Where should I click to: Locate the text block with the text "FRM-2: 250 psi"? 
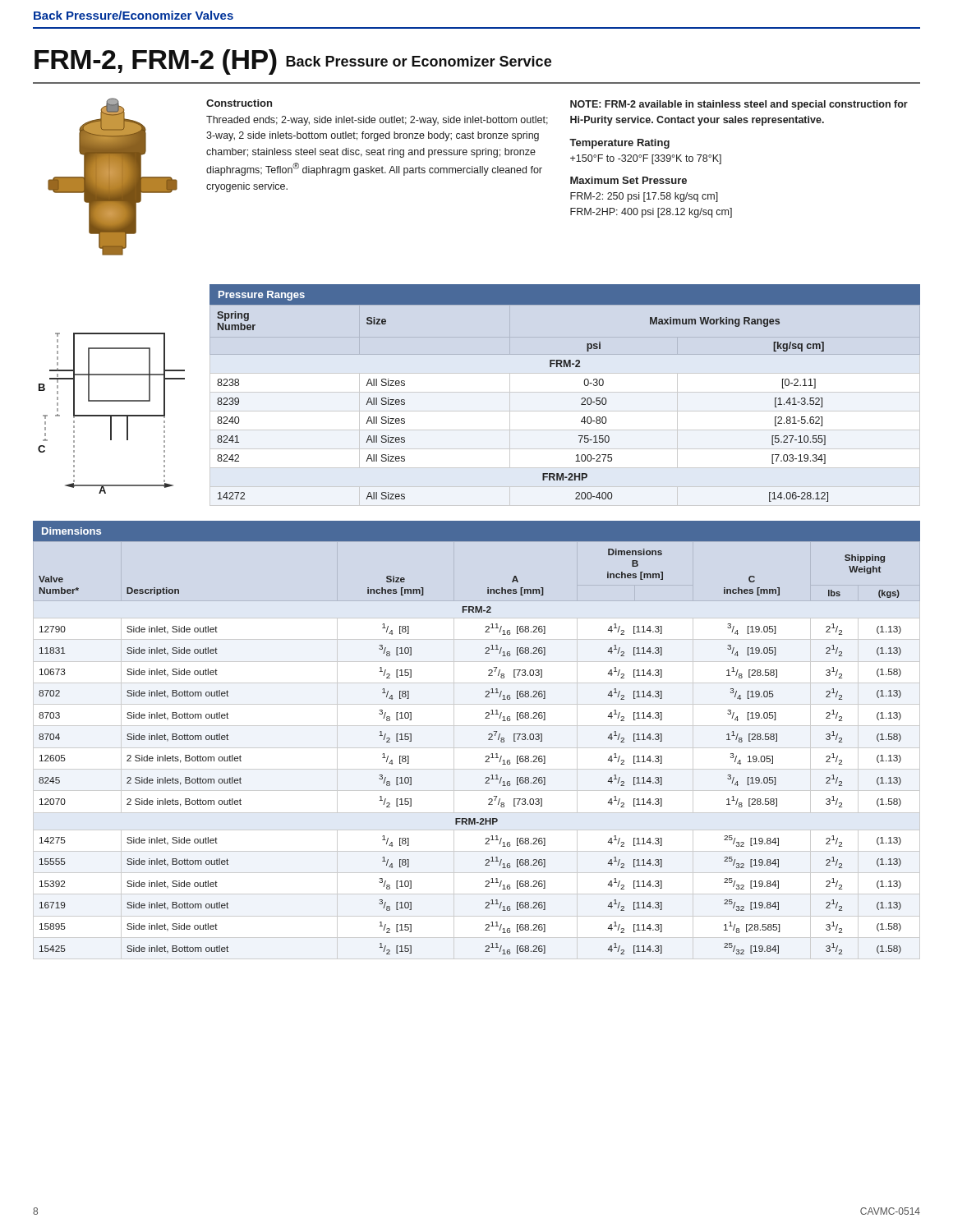651,204
